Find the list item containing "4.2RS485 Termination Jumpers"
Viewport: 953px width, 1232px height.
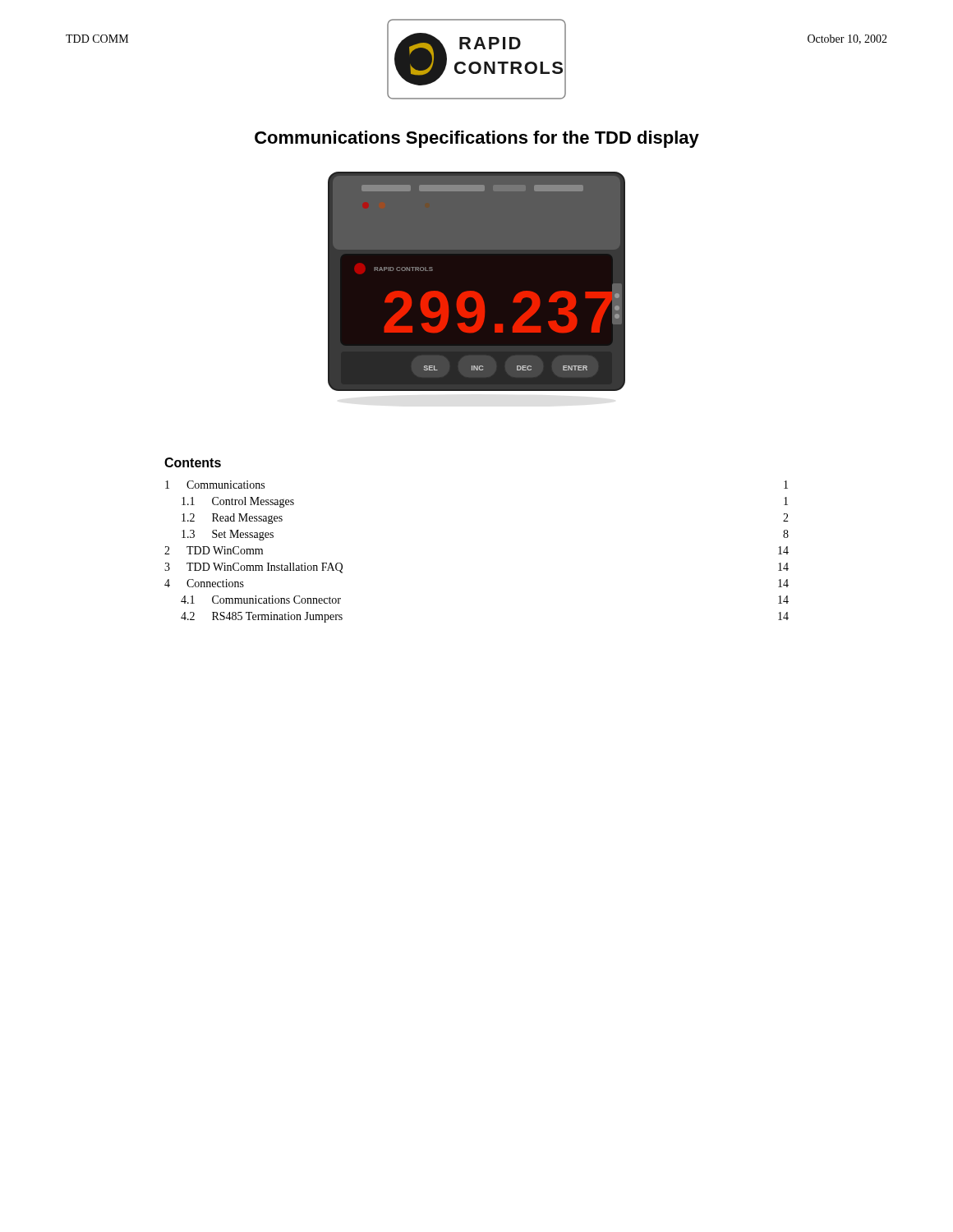click(279, 618)
